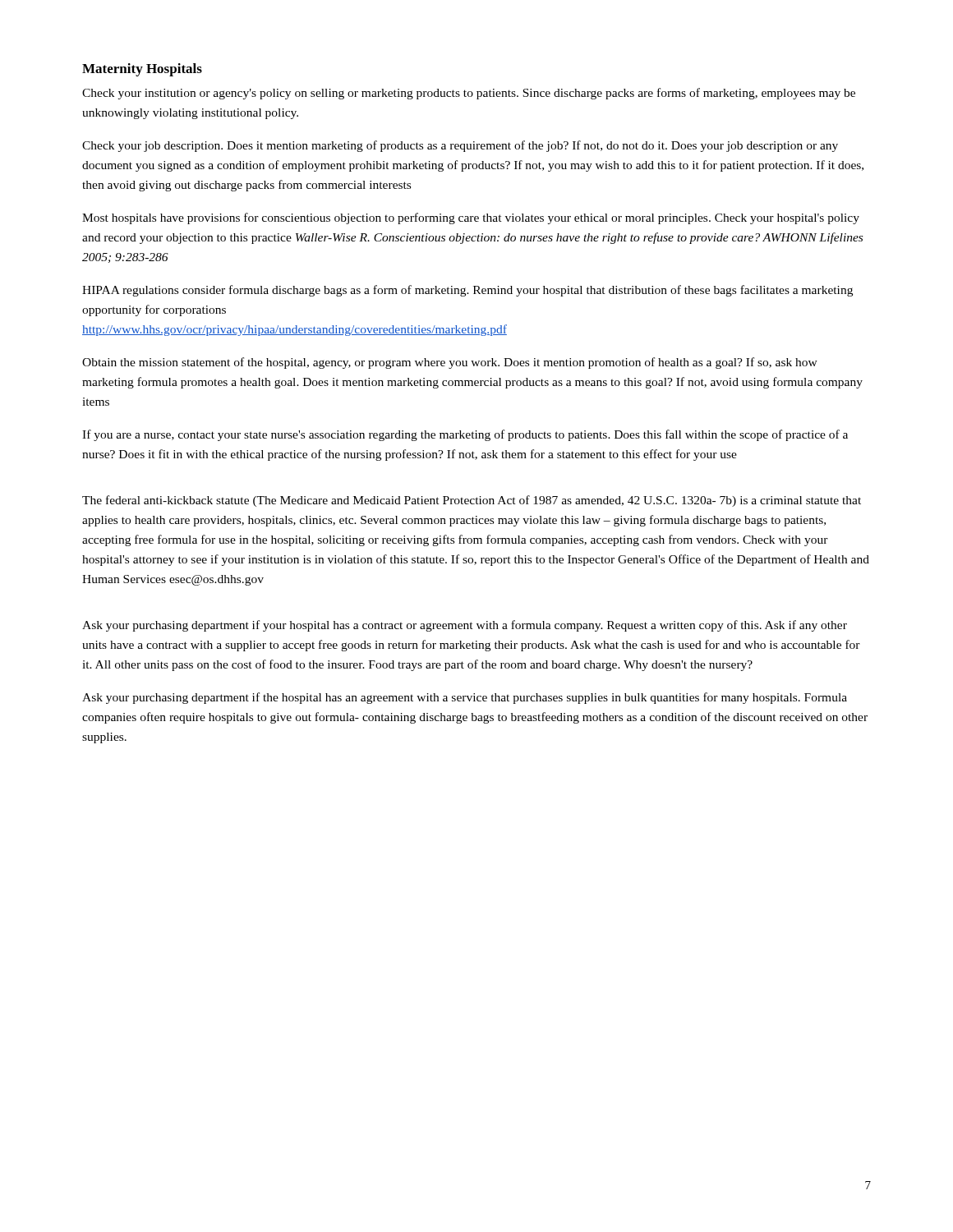
Task: Select the text block containing "HIPAA regulations consider formula discharge bags as a"
Action: (x=467, y=291)
